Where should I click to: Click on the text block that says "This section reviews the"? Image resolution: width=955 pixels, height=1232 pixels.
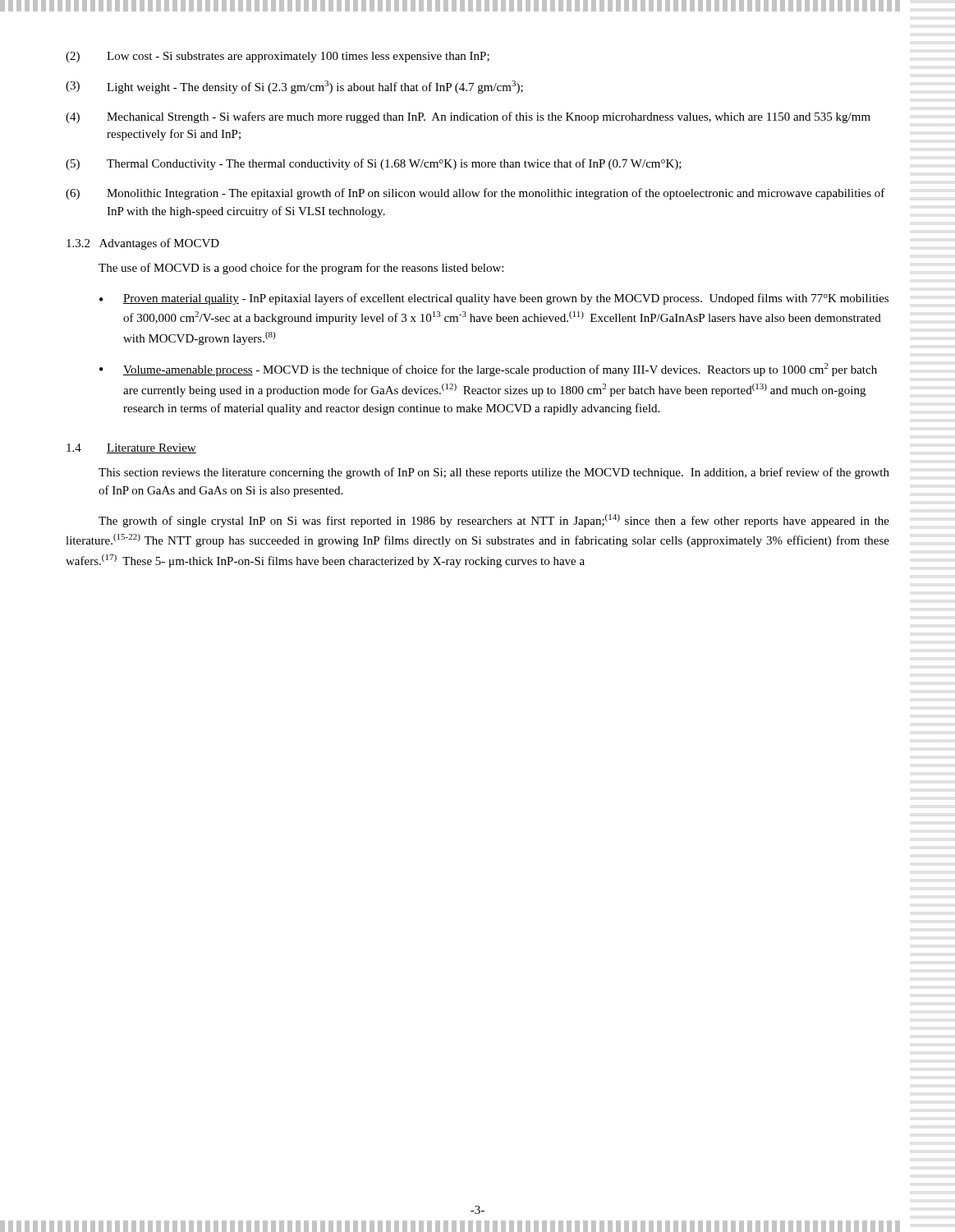coord(494,481)
